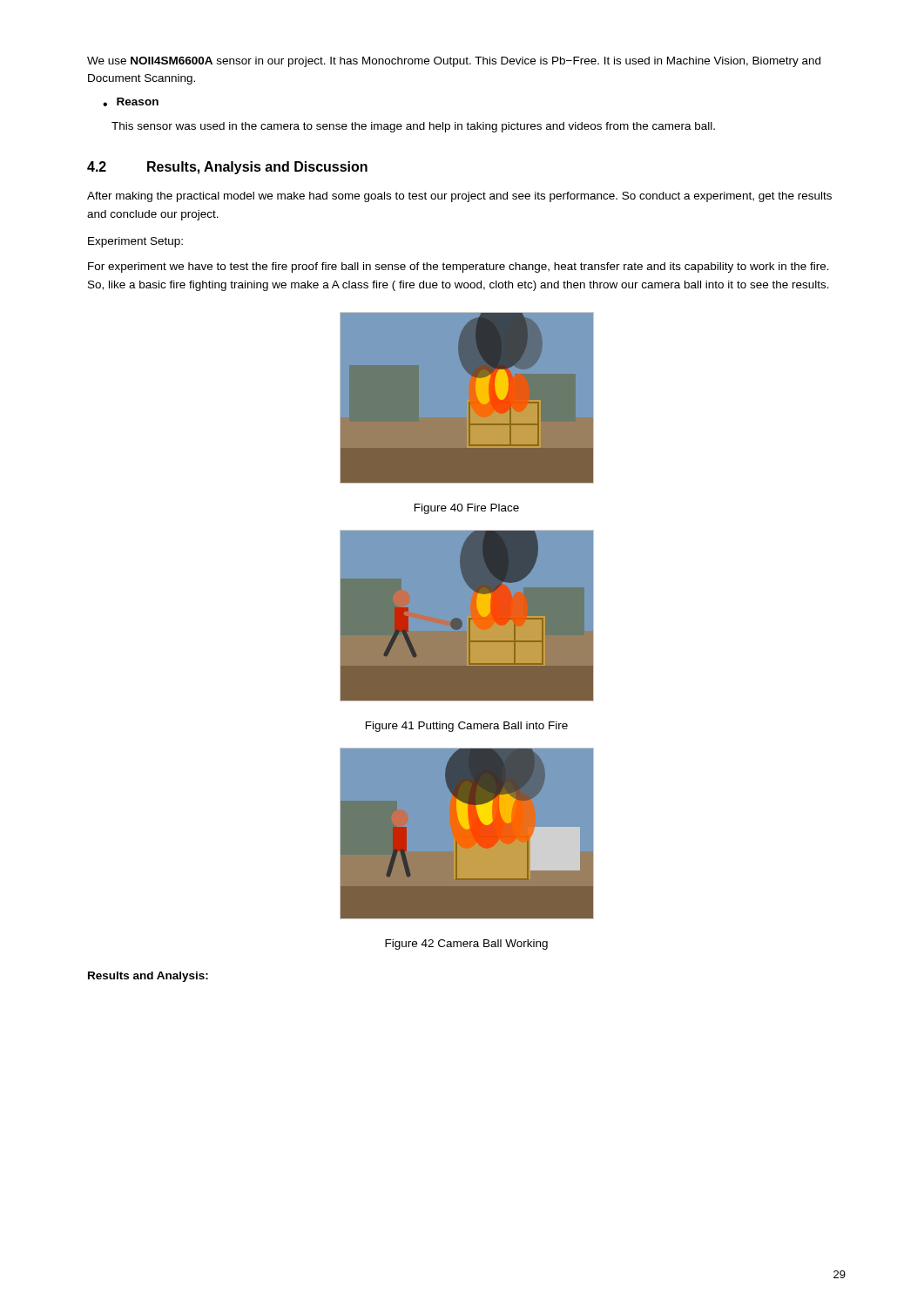The width and height of the screenshot is (924, 1307).
Task: Select the caption with the text "Figure 40 Fire Place"
Action: point(466,507)
